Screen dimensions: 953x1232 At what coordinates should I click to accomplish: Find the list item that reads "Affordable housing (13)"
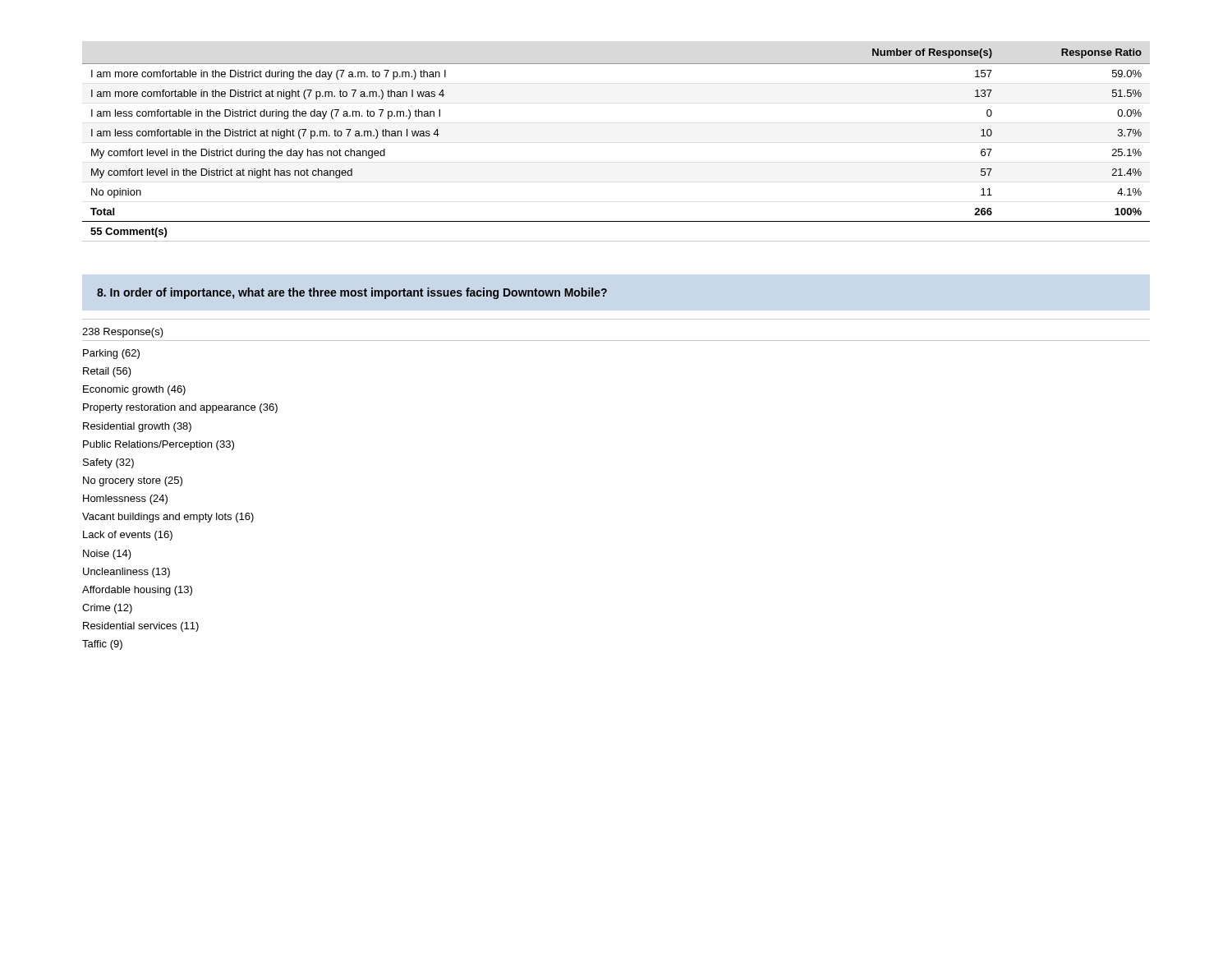138,589
